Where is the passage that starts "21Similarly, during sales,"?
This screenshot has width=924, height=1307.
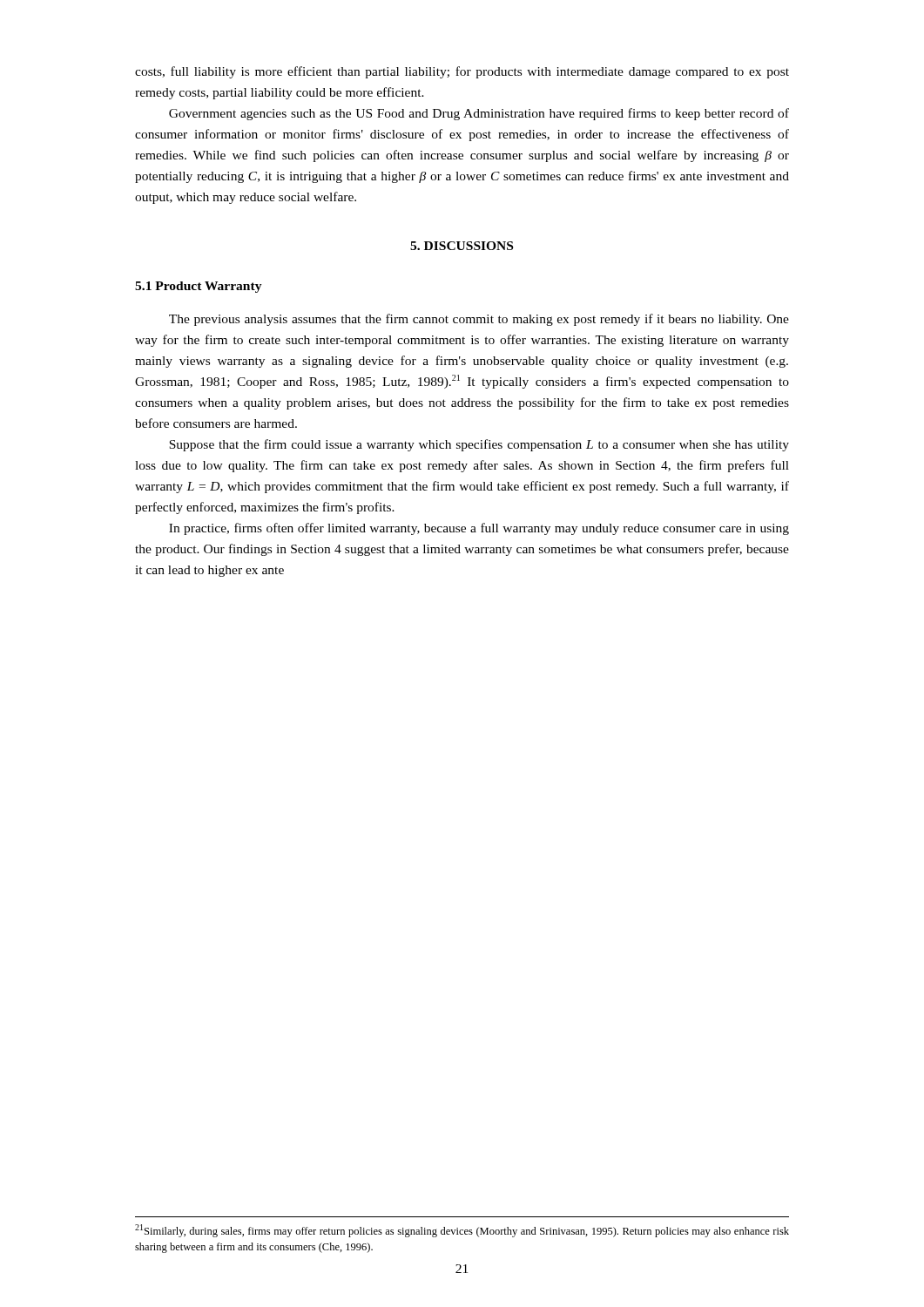(462, 1238)
